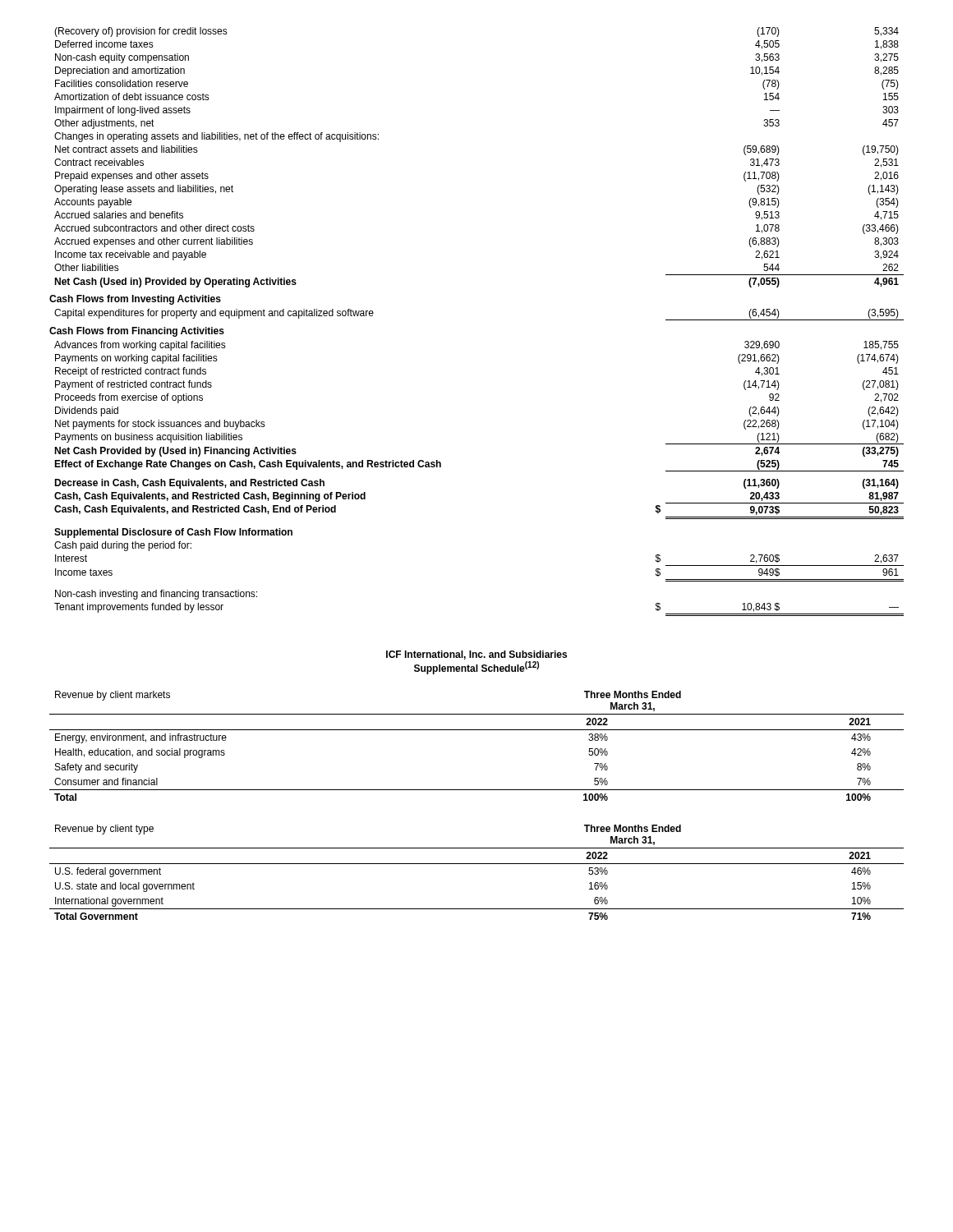The width and height of the screenshot is (953, 1232).
Task: Find the table that mentions "Income tax receivable and payable"
Action: [476, 320]
